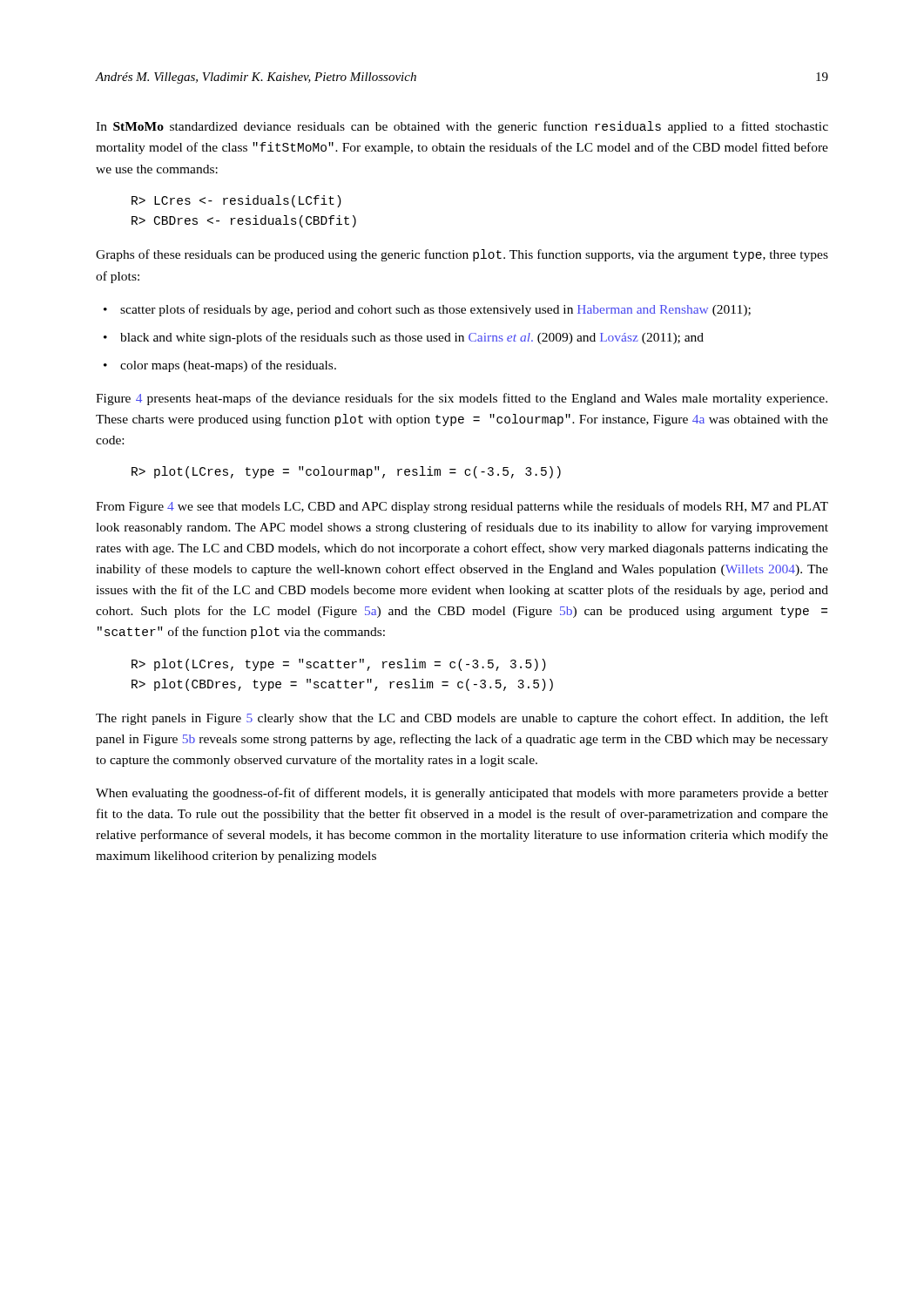Locate the text starting "Figure 4 presents heat-maps"
This screenshot has width=924, height=1307.
[462, 419]
